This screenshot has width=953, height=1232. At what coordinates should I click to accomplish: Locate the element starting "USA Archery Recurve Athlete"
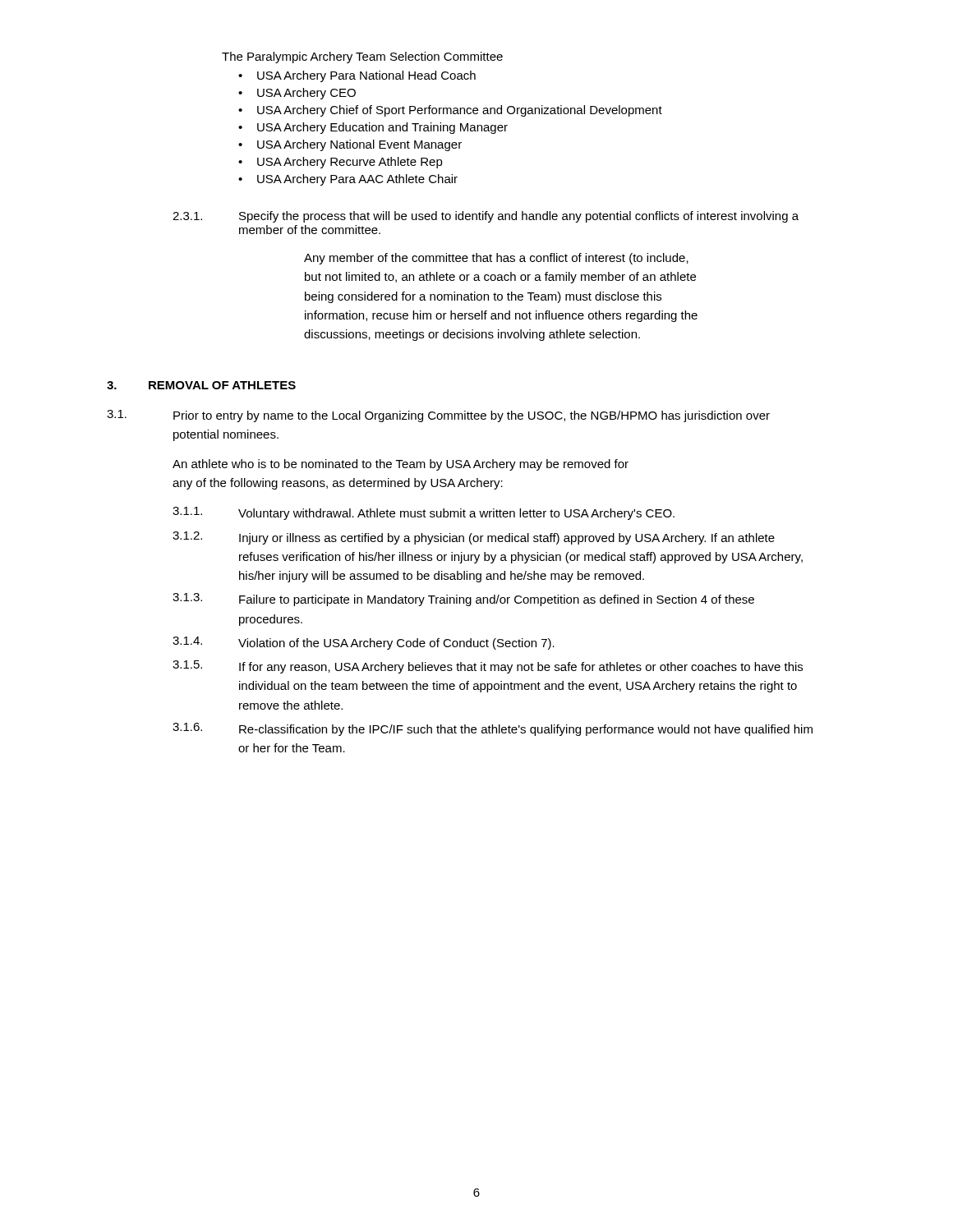pyautogui.click(x=350, y=161)
